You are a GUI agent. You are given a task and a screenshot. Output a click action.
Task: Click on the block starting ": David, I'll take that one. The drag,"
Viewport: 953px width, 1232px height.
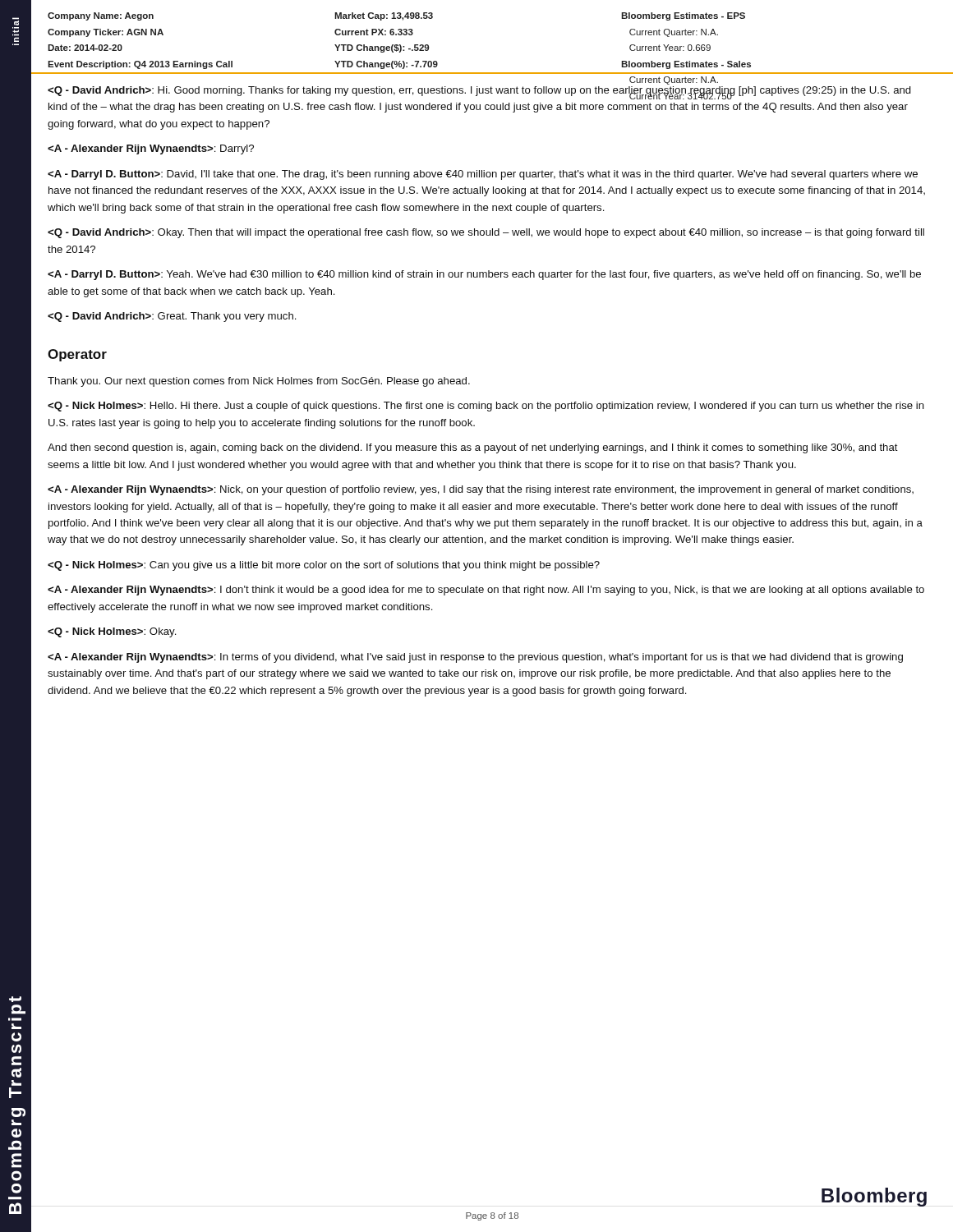point(487,190)
